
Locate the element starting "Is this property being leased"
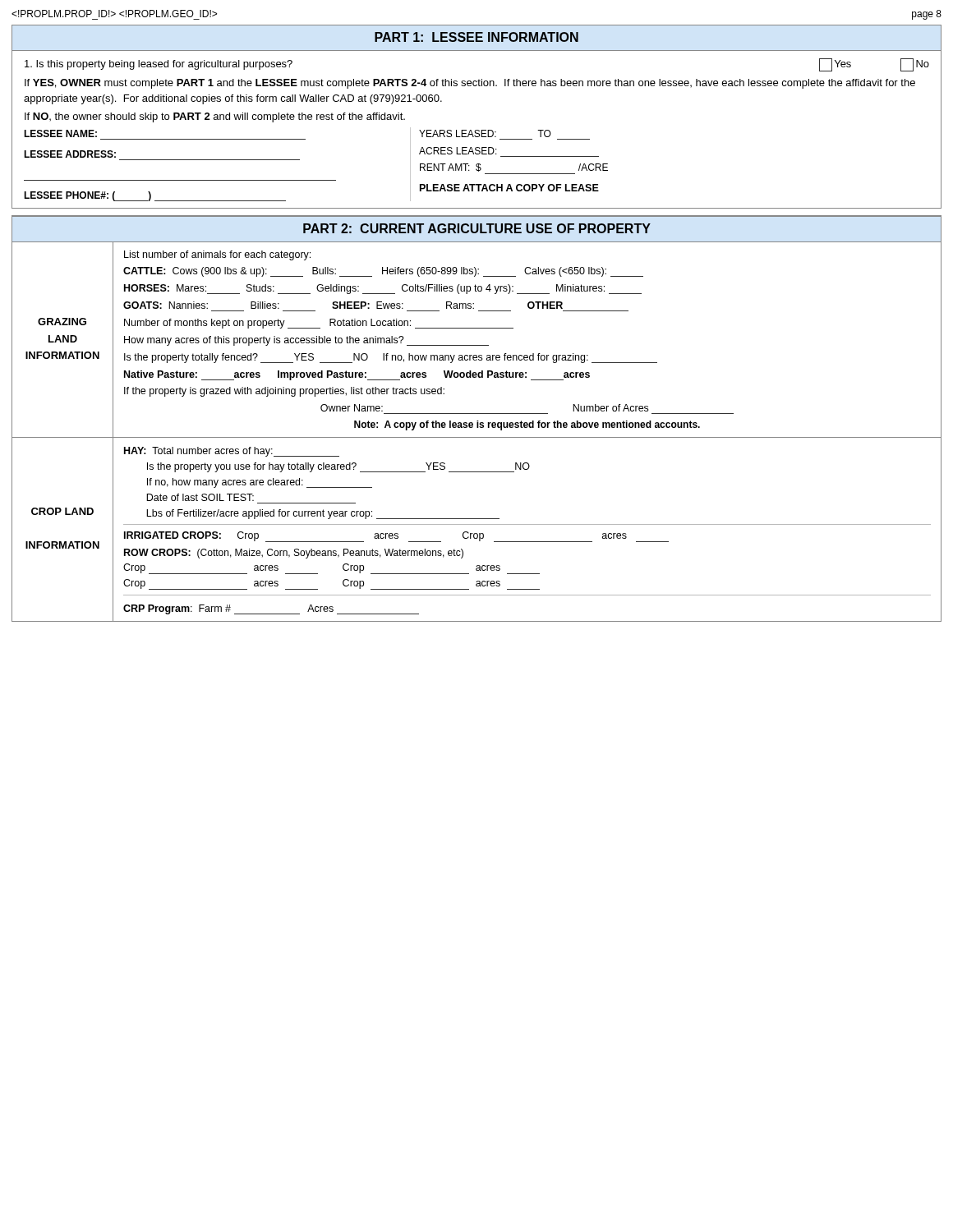[x=476, y=90]
